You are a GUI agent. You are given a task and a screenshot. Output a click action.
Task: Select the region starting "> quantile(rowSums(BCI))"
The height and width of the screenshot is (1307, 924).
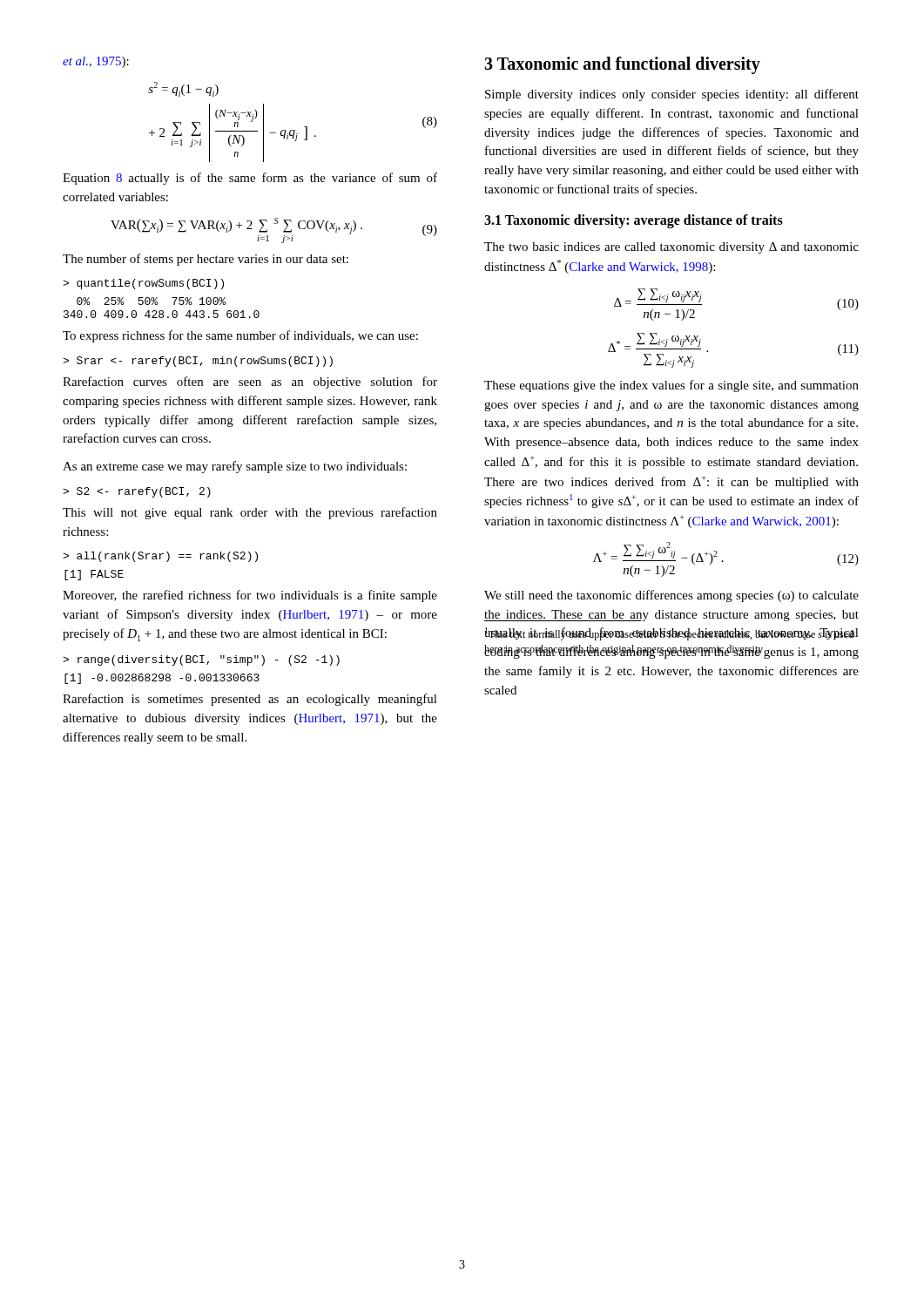pyautogui.click(x=143, y=284)
